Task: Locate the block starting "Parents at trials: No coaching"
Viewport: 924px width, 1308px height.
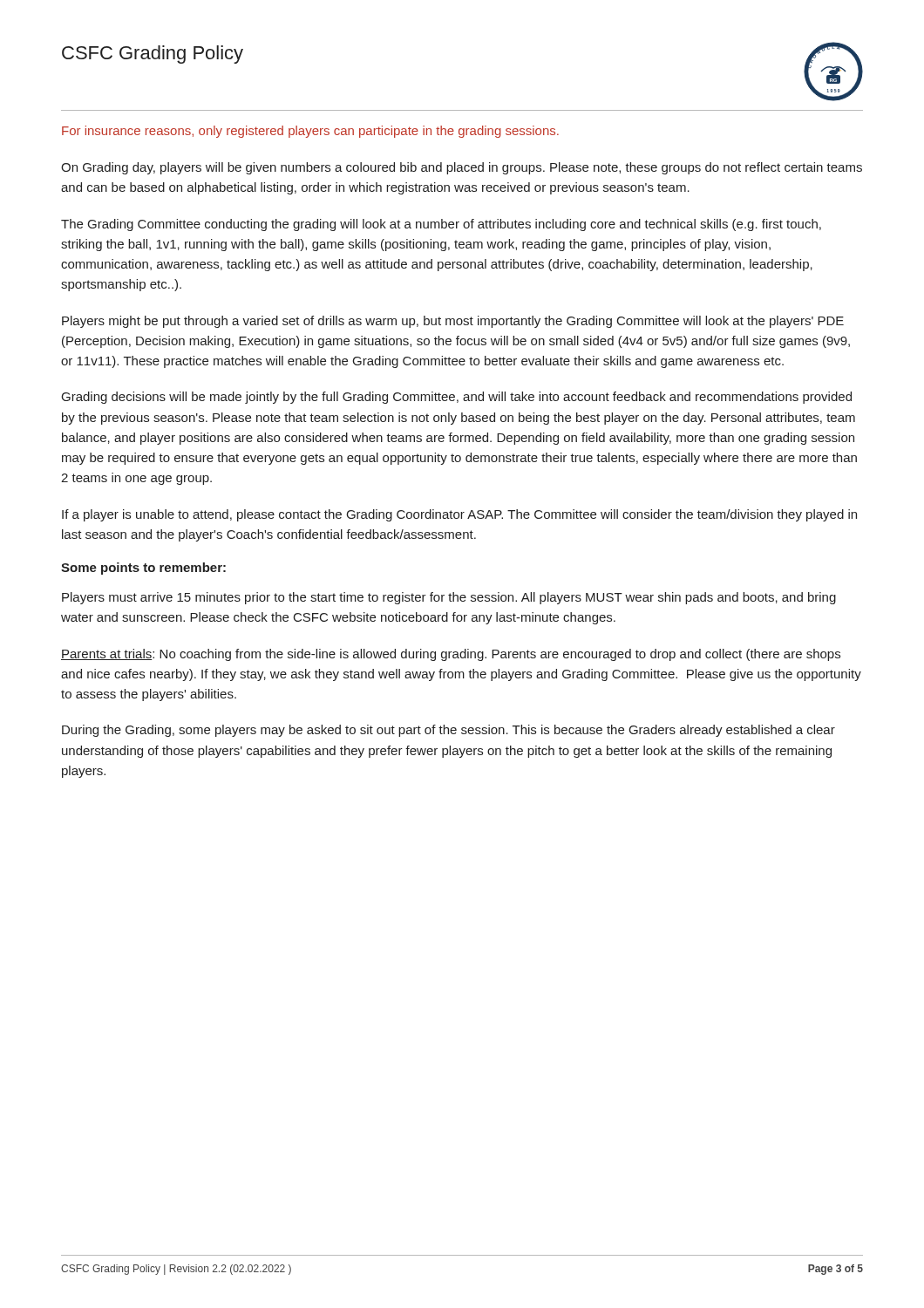Action: point(461,673)
